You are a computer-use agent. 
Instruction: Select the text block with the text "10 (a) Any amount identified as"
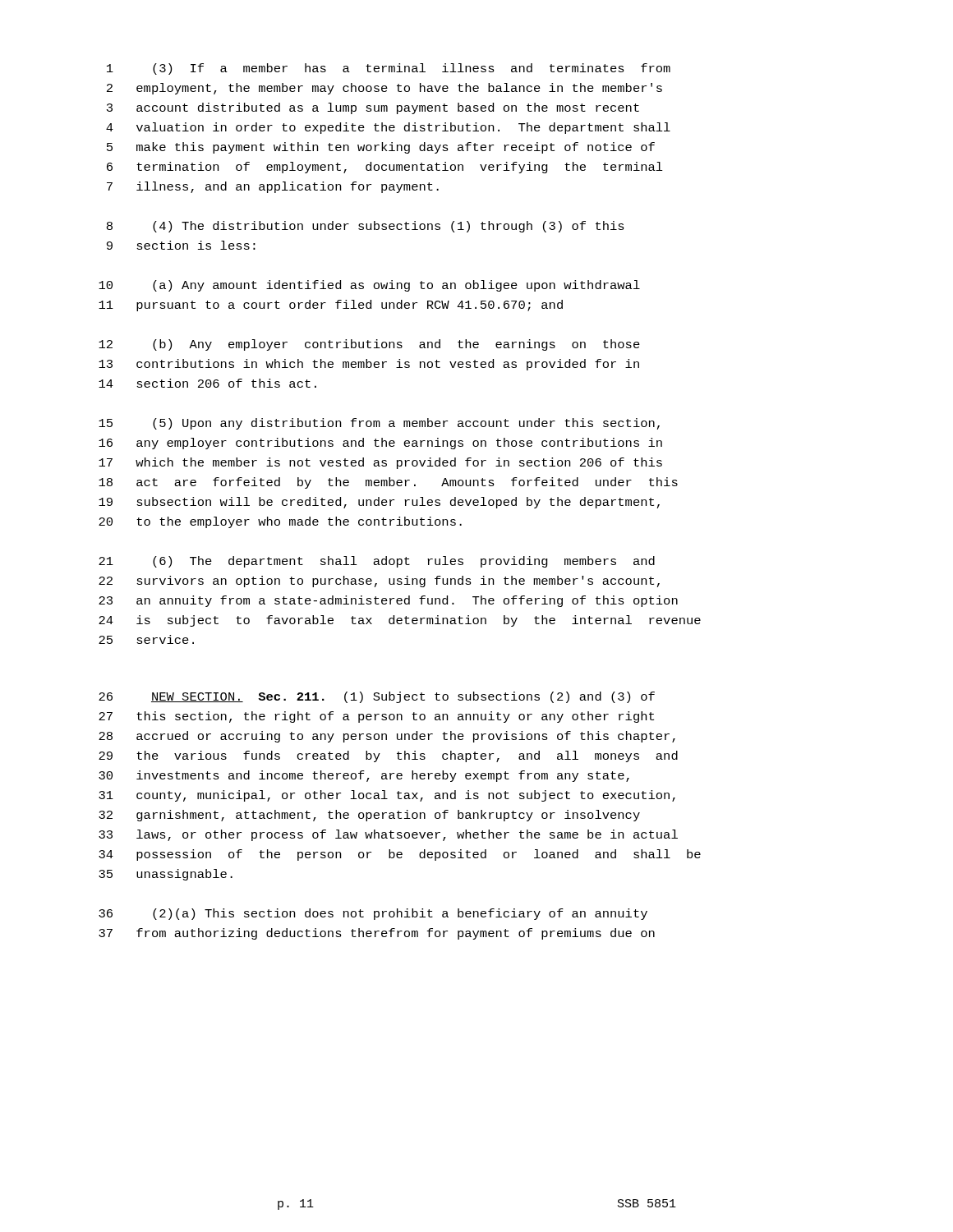[361, 296]
